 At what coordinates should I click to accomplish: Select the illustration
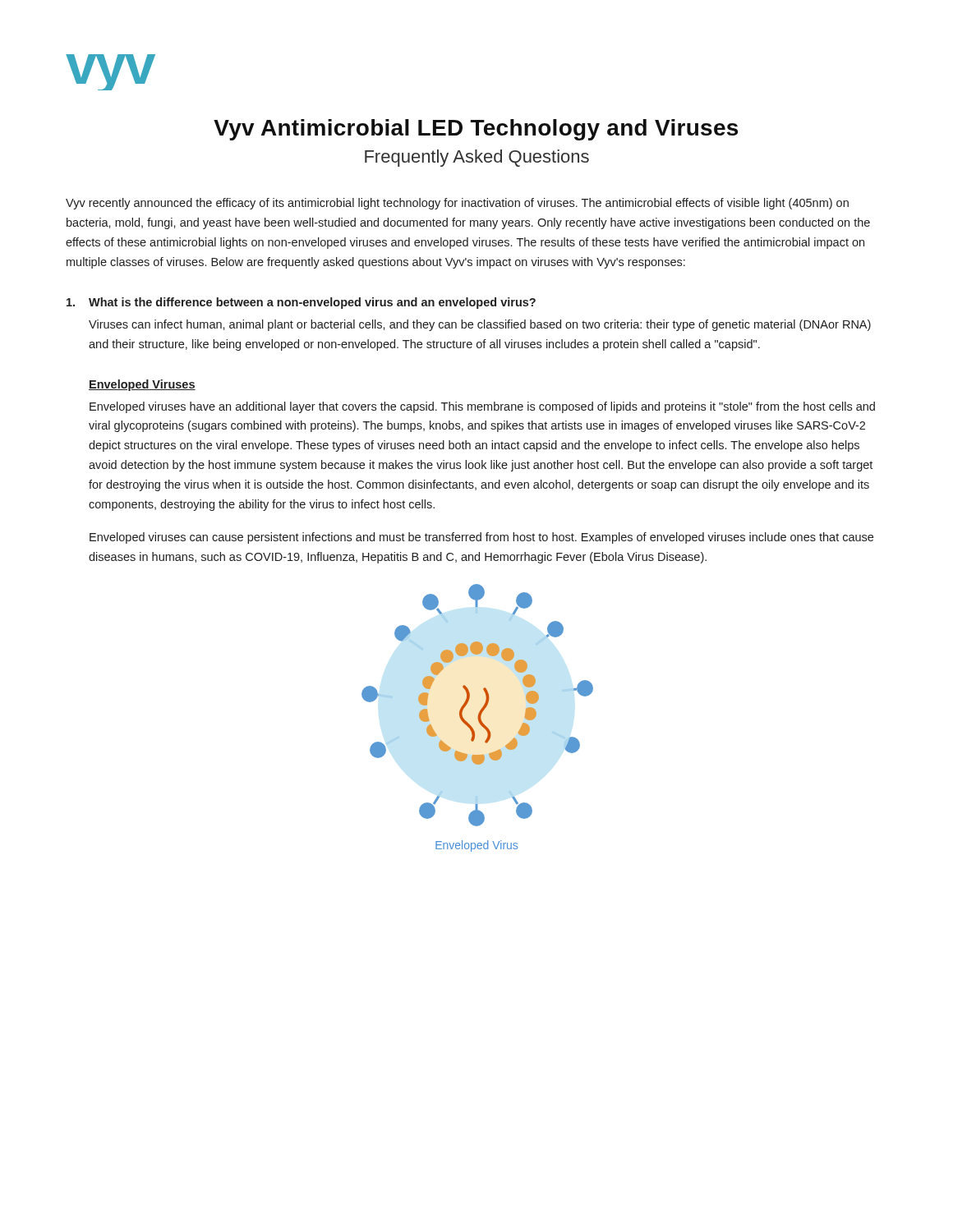(x=476, y=718)
